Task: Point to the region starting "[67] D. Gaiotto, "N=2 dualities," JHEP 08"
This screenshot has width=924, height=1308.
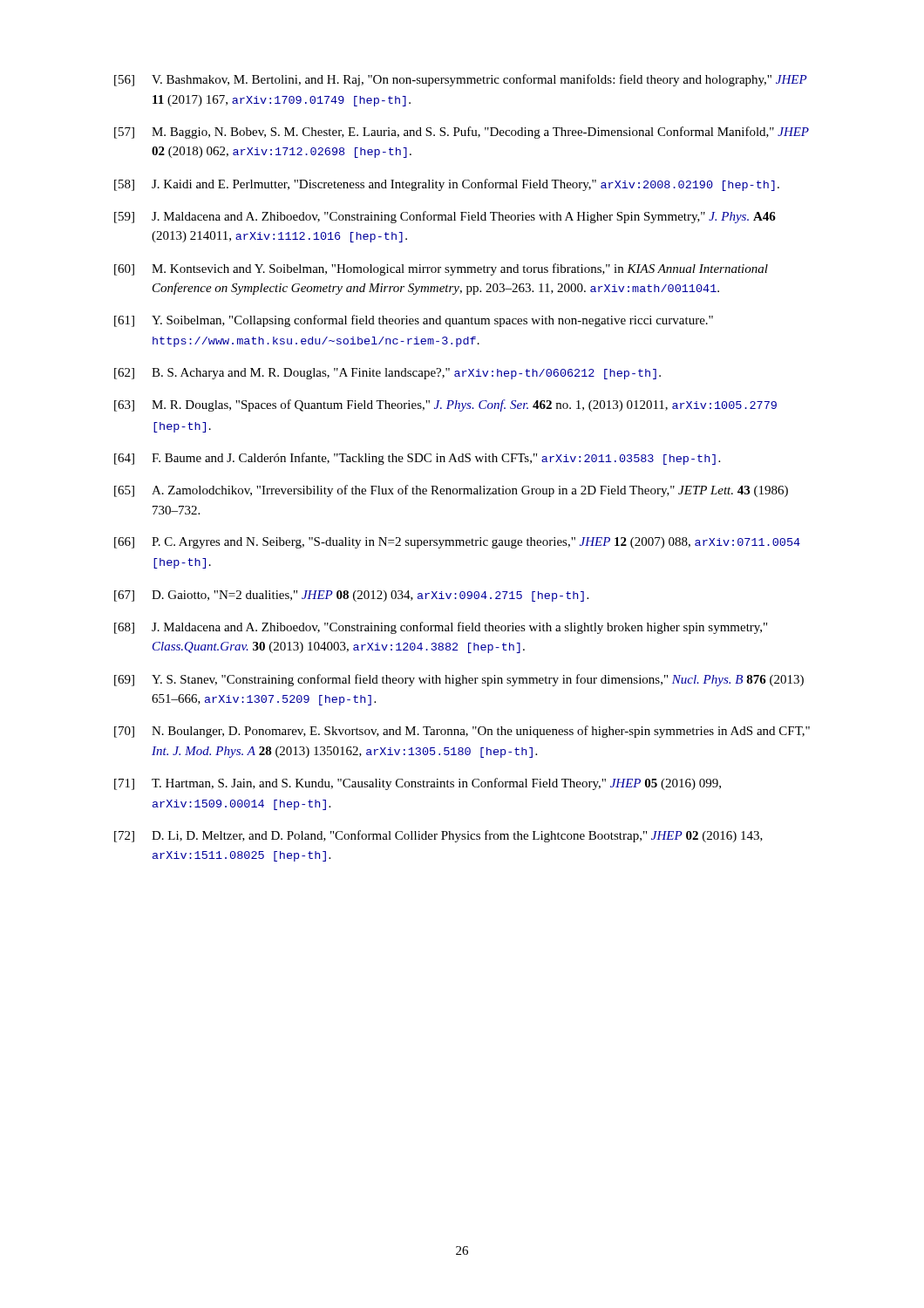Action: tap(462, 595)
